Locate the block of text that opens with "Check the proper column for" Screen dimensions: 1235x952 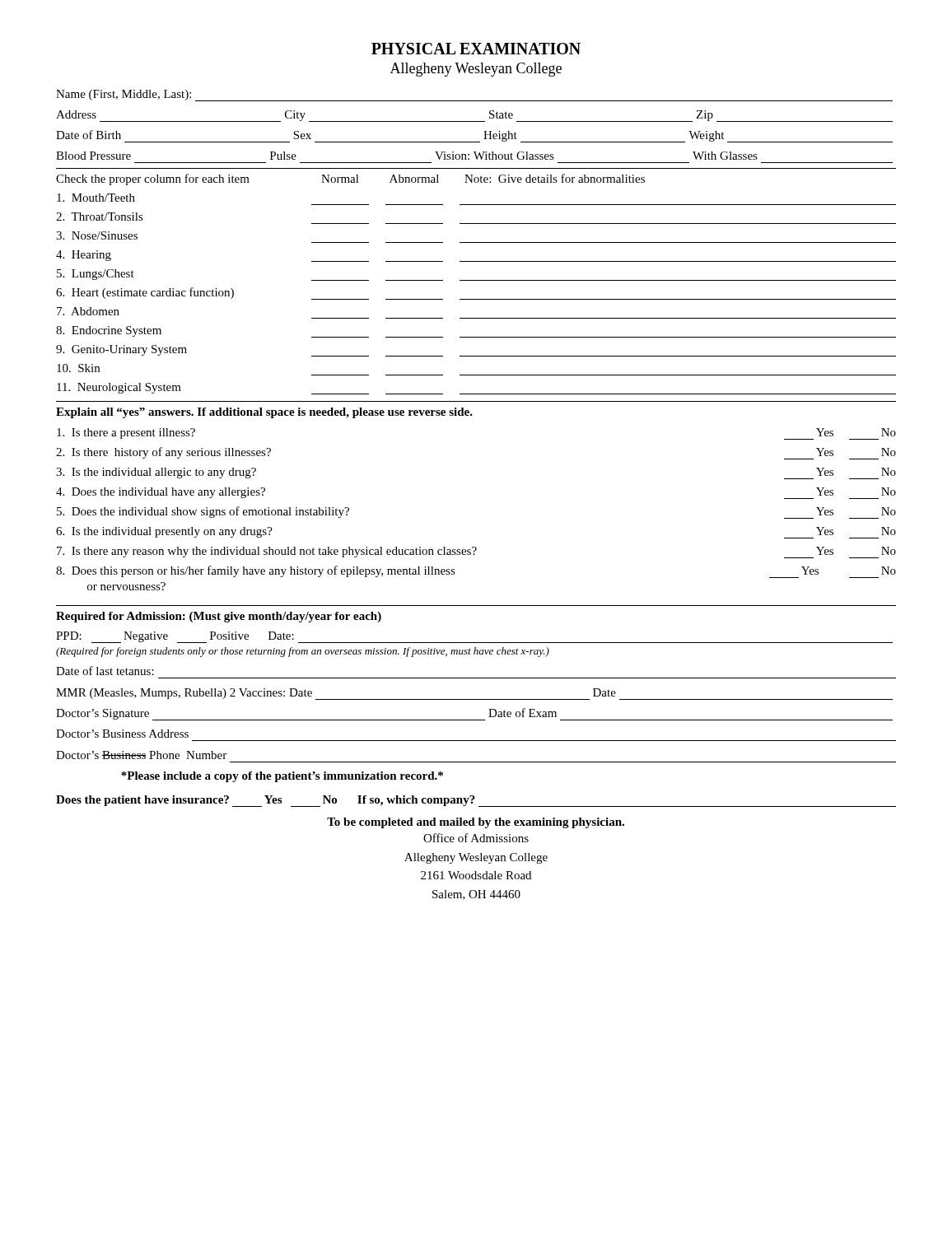tap(476, 179)
